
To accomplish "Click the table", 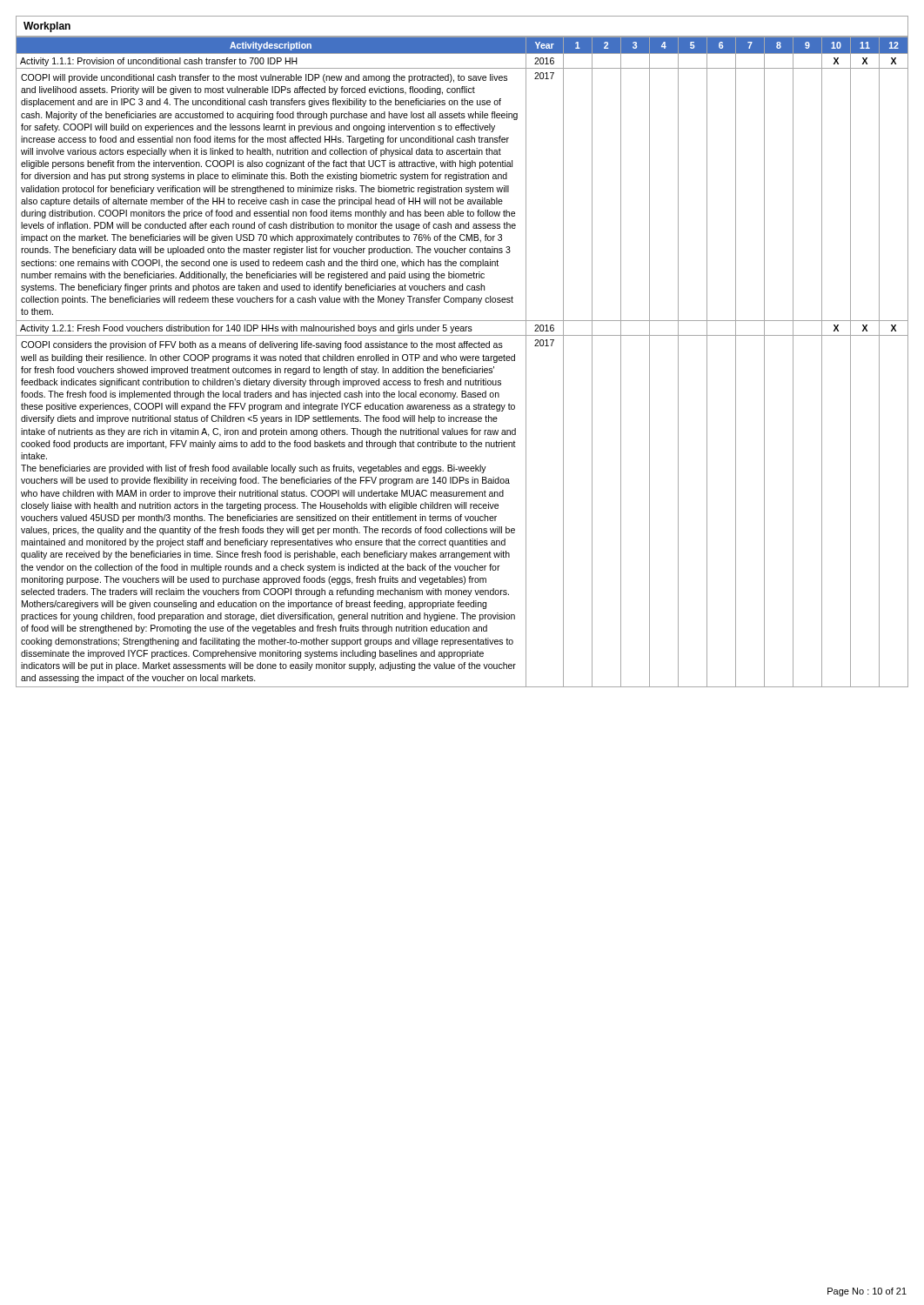I will tap(462, 362).
